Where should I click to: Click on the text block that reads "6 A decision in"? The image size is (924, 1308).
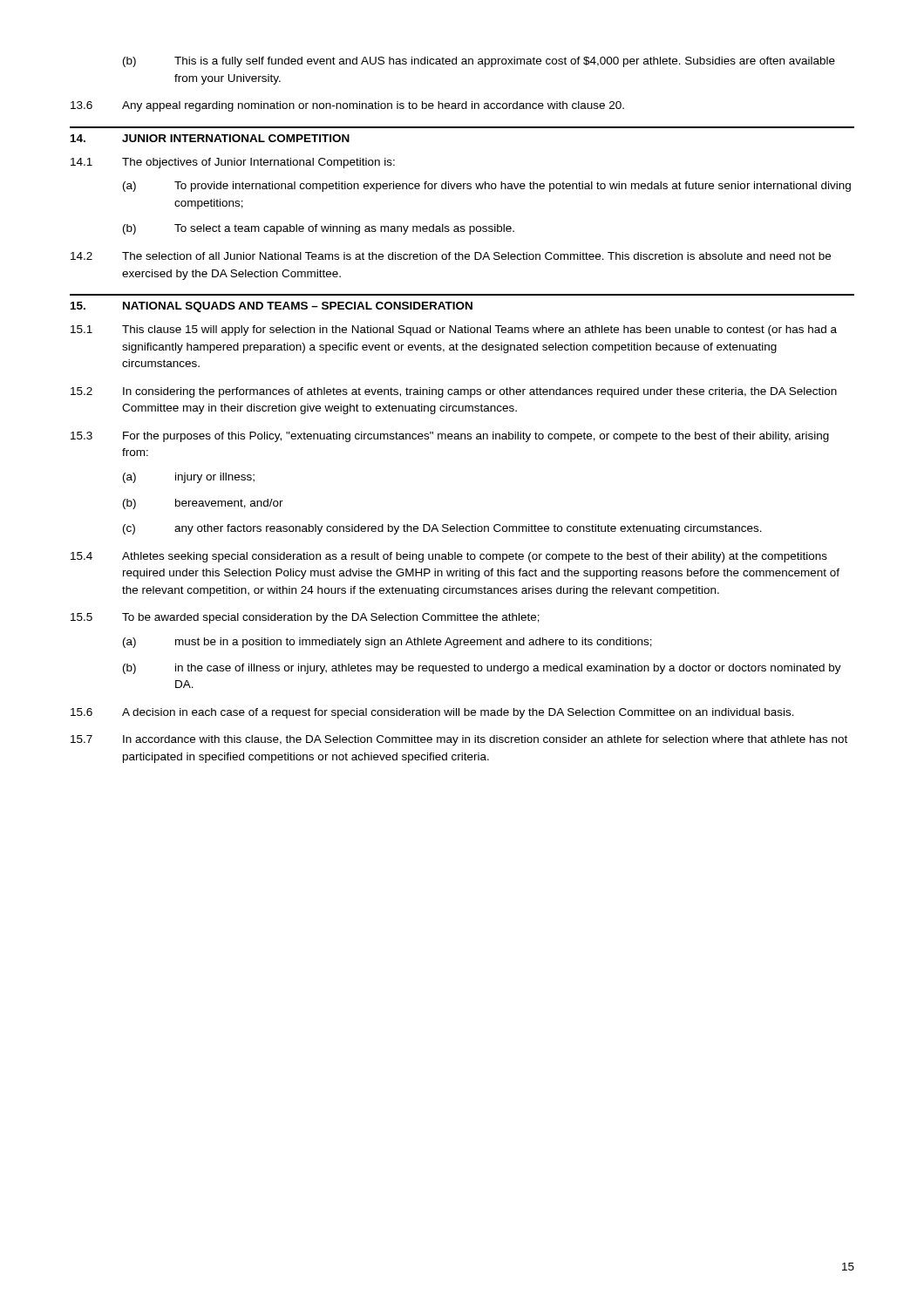click(x=462, y=712)
